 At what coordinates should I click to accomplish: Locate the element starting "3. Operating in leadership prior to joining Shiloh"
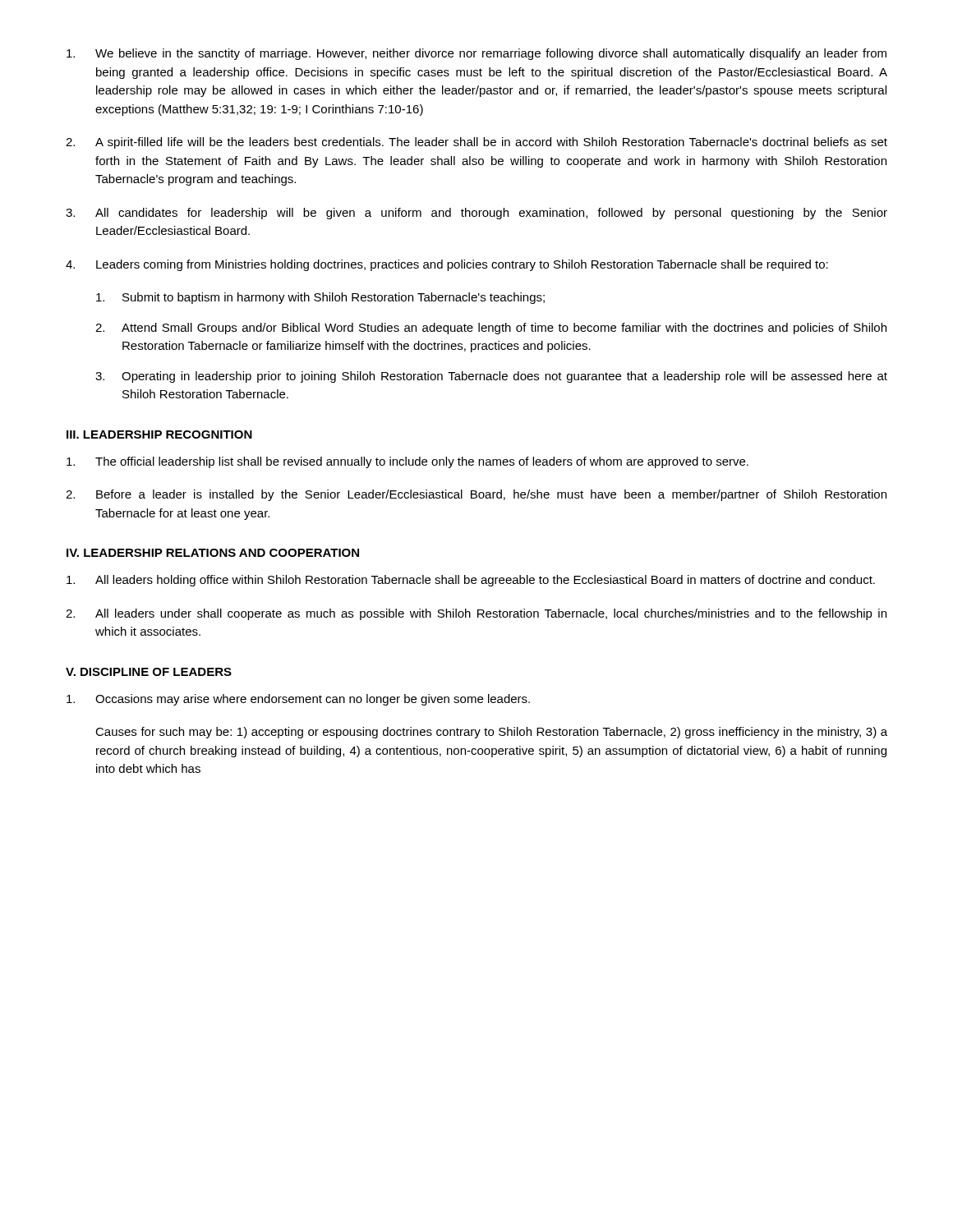point(491,385)
